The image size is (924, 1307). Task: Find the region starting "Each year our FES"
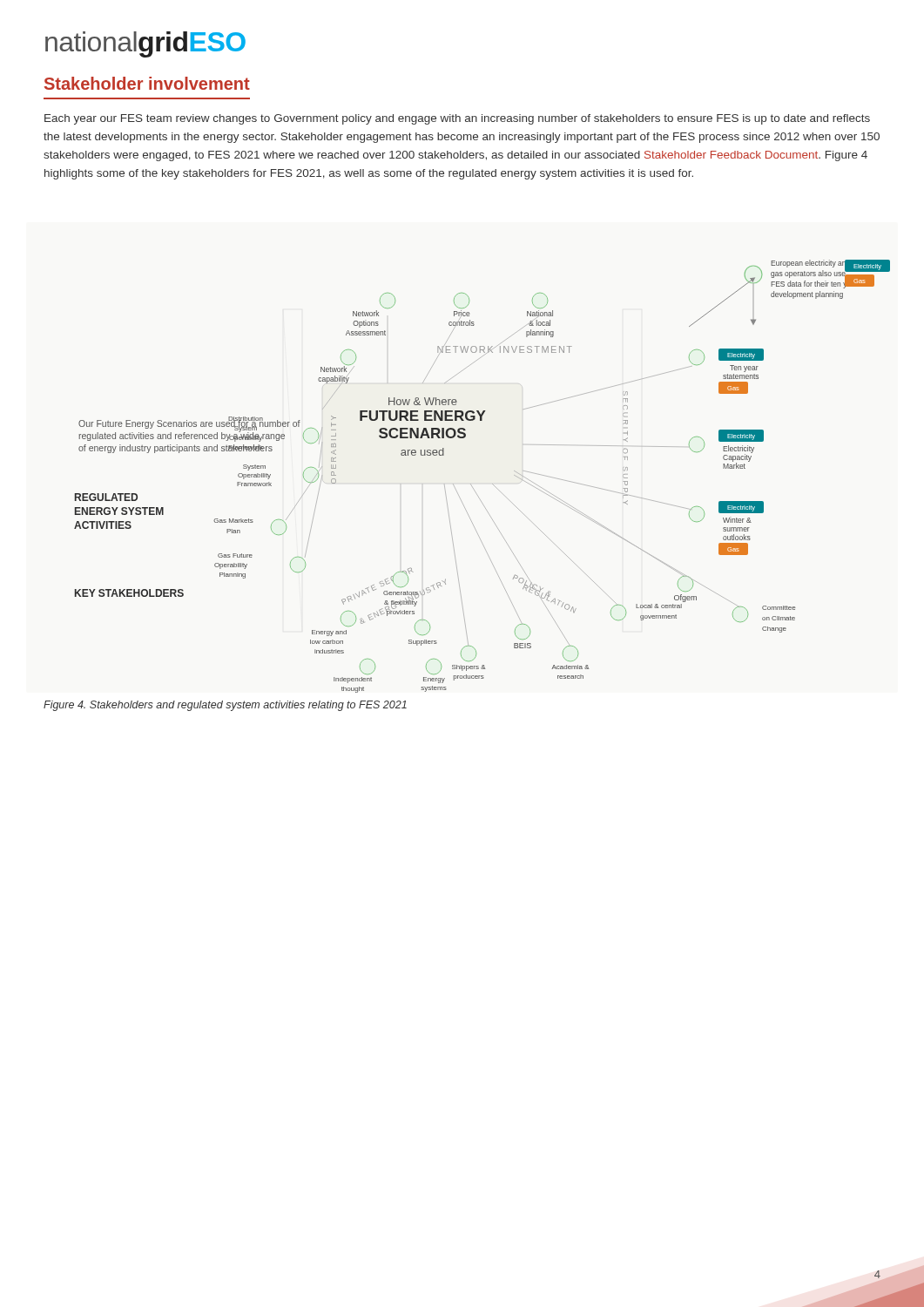tap(462, 145)
